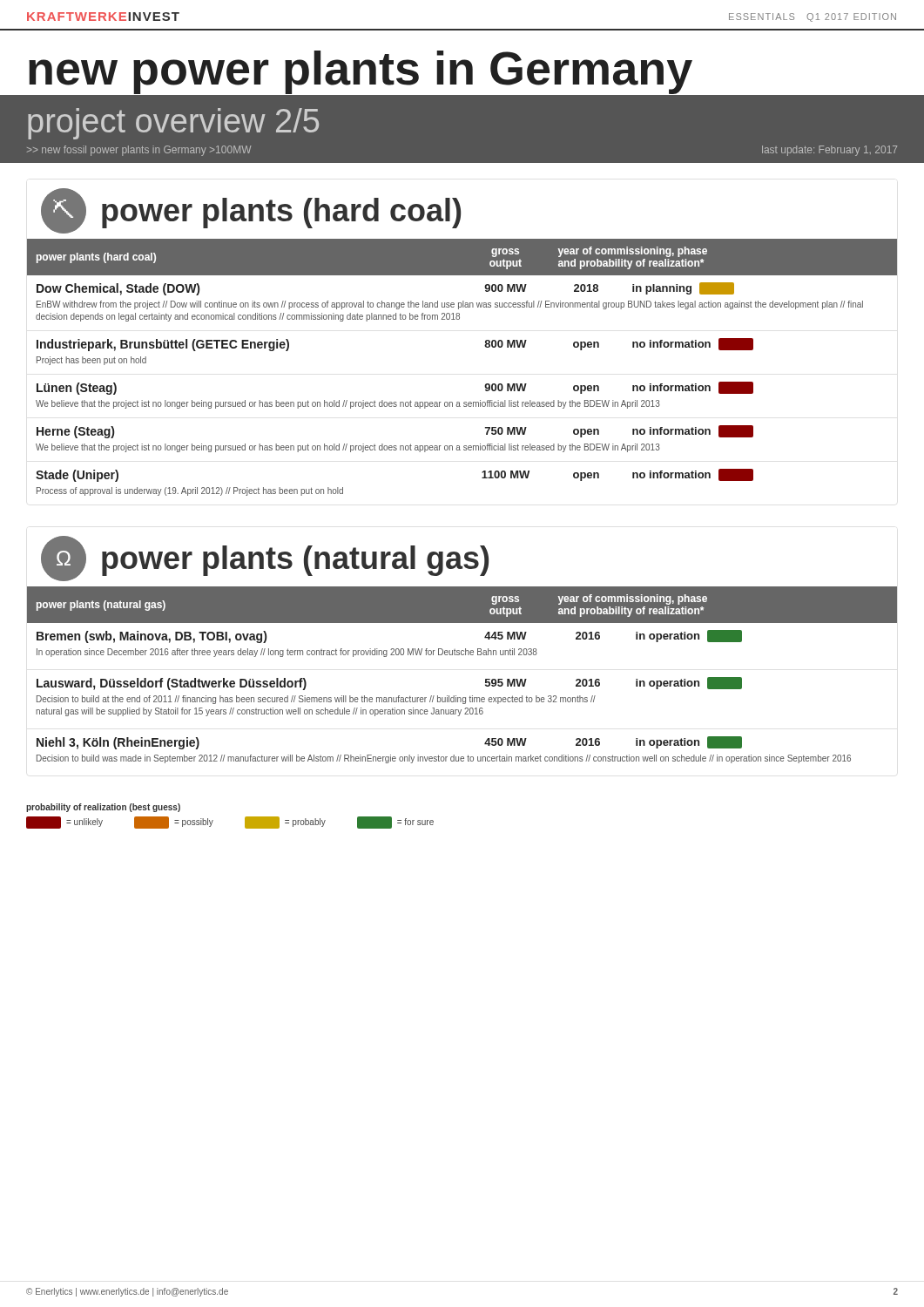Find the block on this page that starts "probability of realization (best guess)"
Image resolution: width=924 pixels, height=1307 pixels.
103,808
